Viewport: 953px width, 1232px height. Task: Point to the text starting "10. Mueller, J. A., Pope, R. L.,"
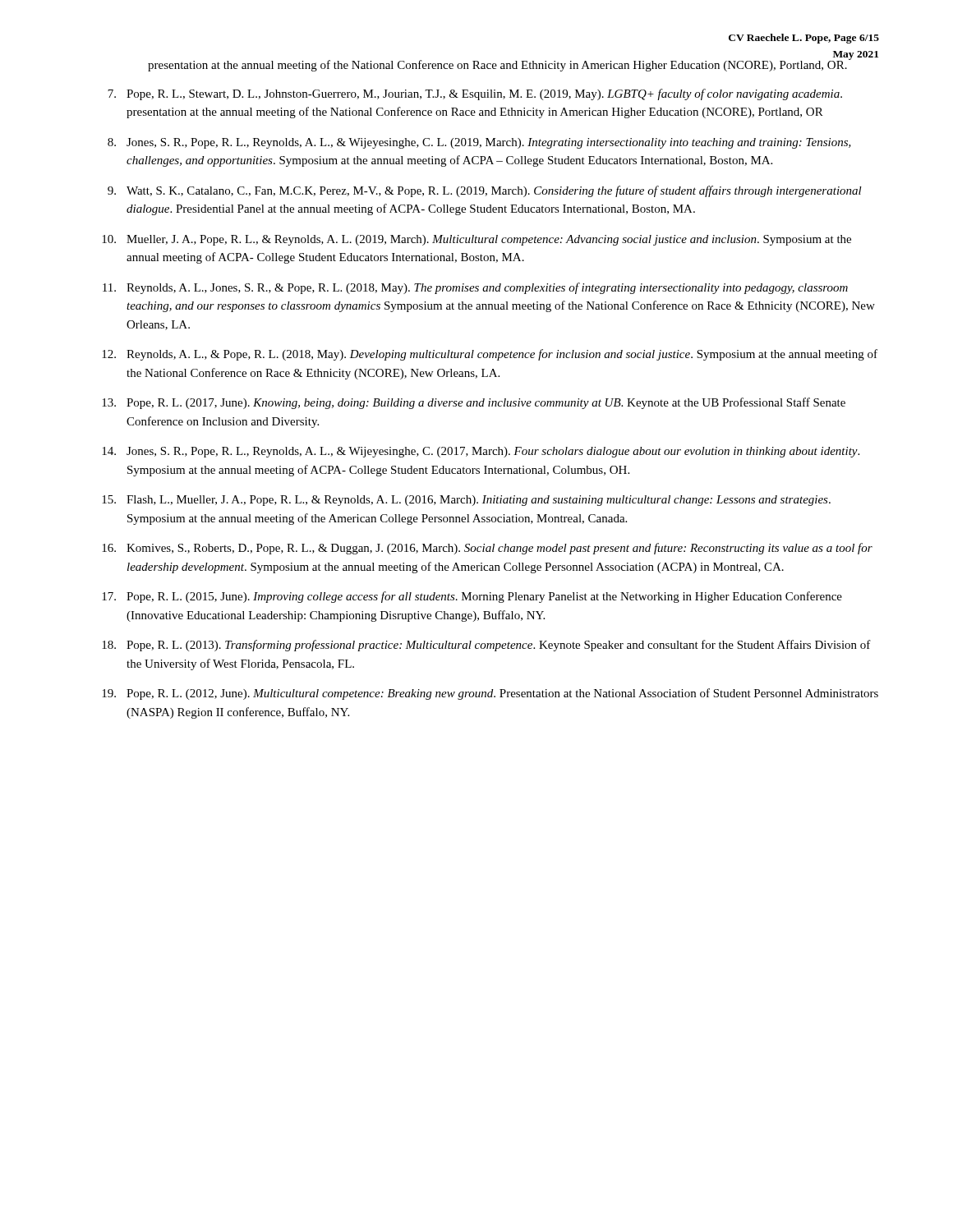click(x=476, y=248)
